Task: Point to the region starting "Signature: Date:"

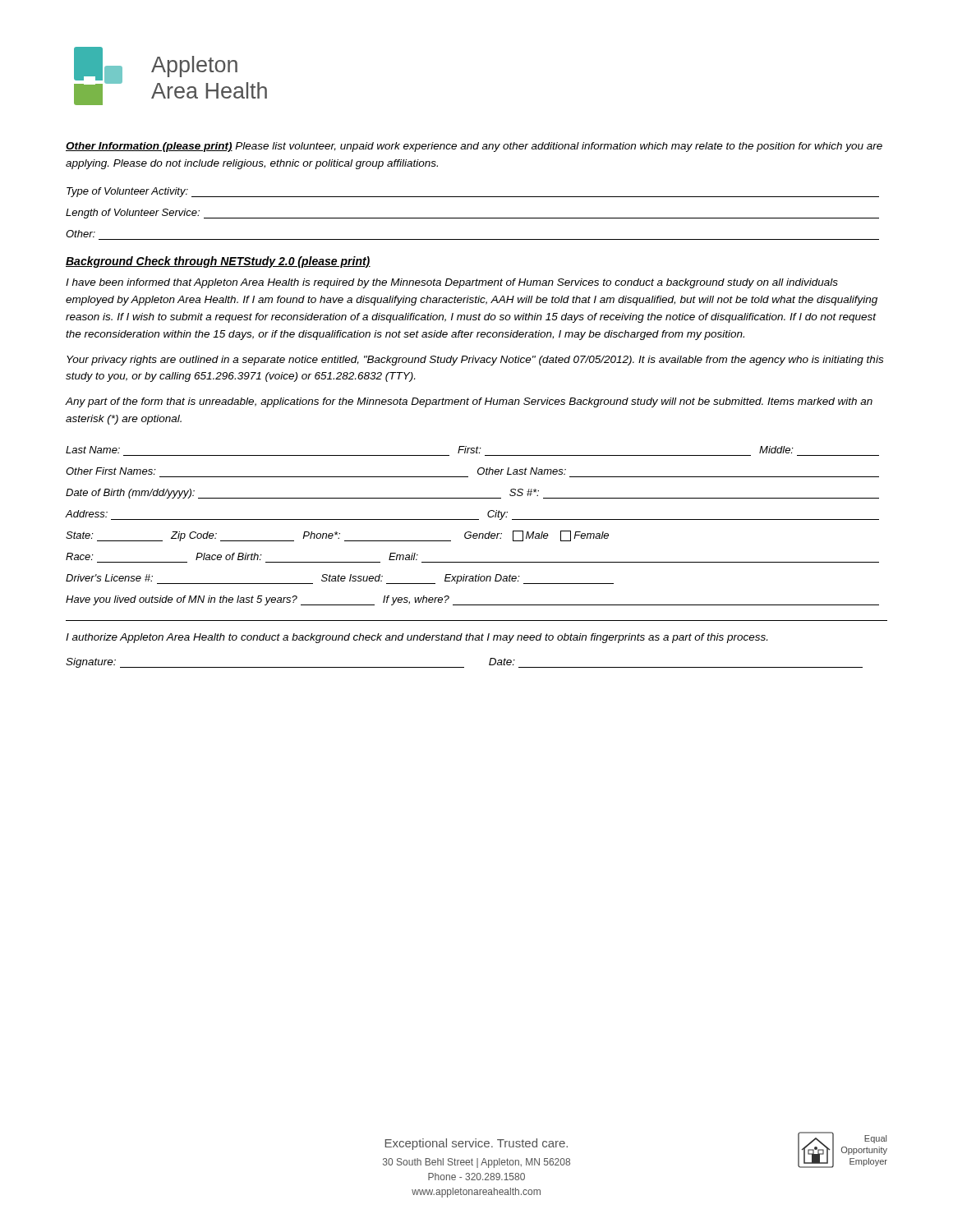Action: 464,661
